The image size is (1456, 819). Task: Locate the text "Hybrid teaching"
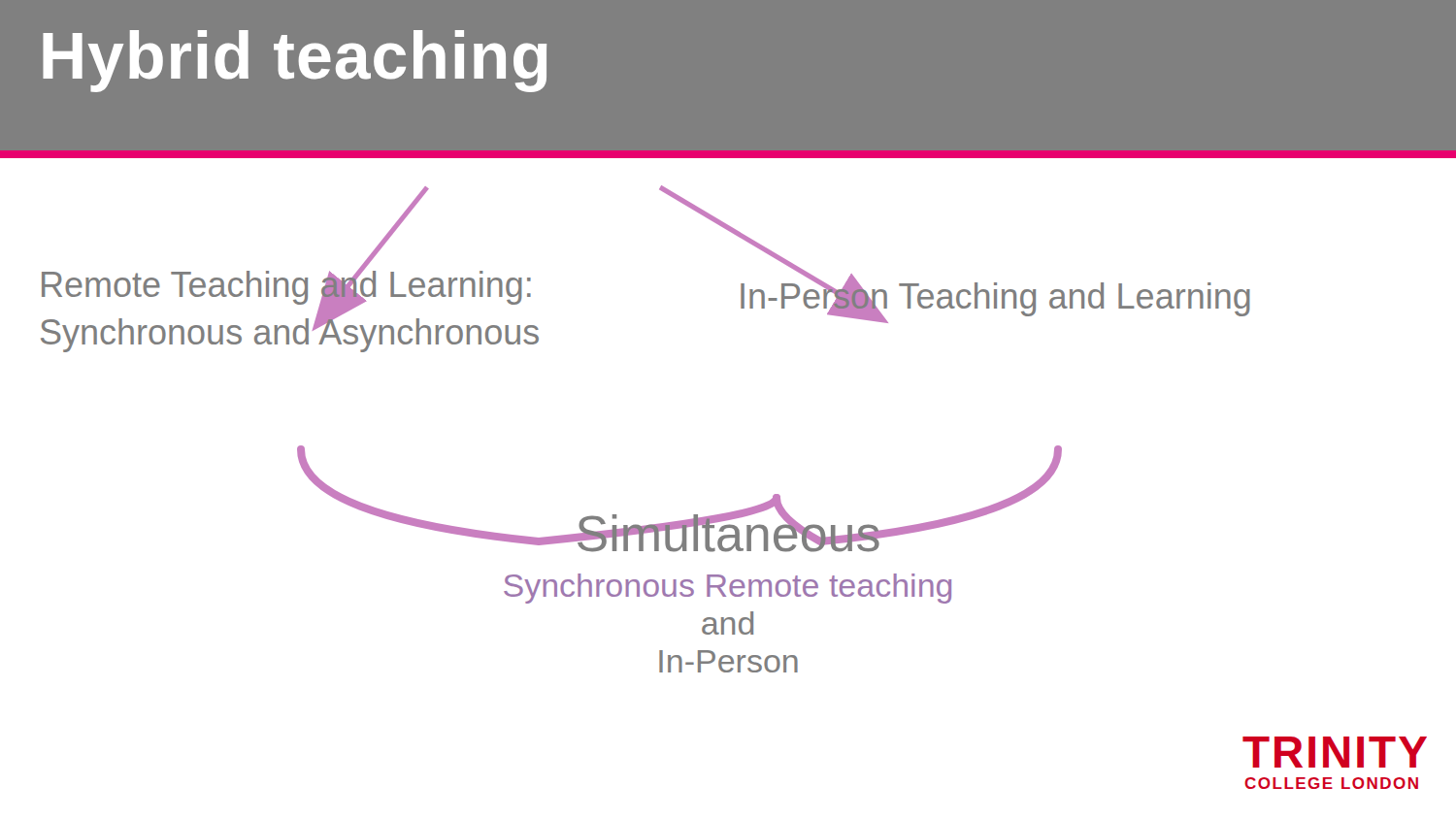(295, 55)
